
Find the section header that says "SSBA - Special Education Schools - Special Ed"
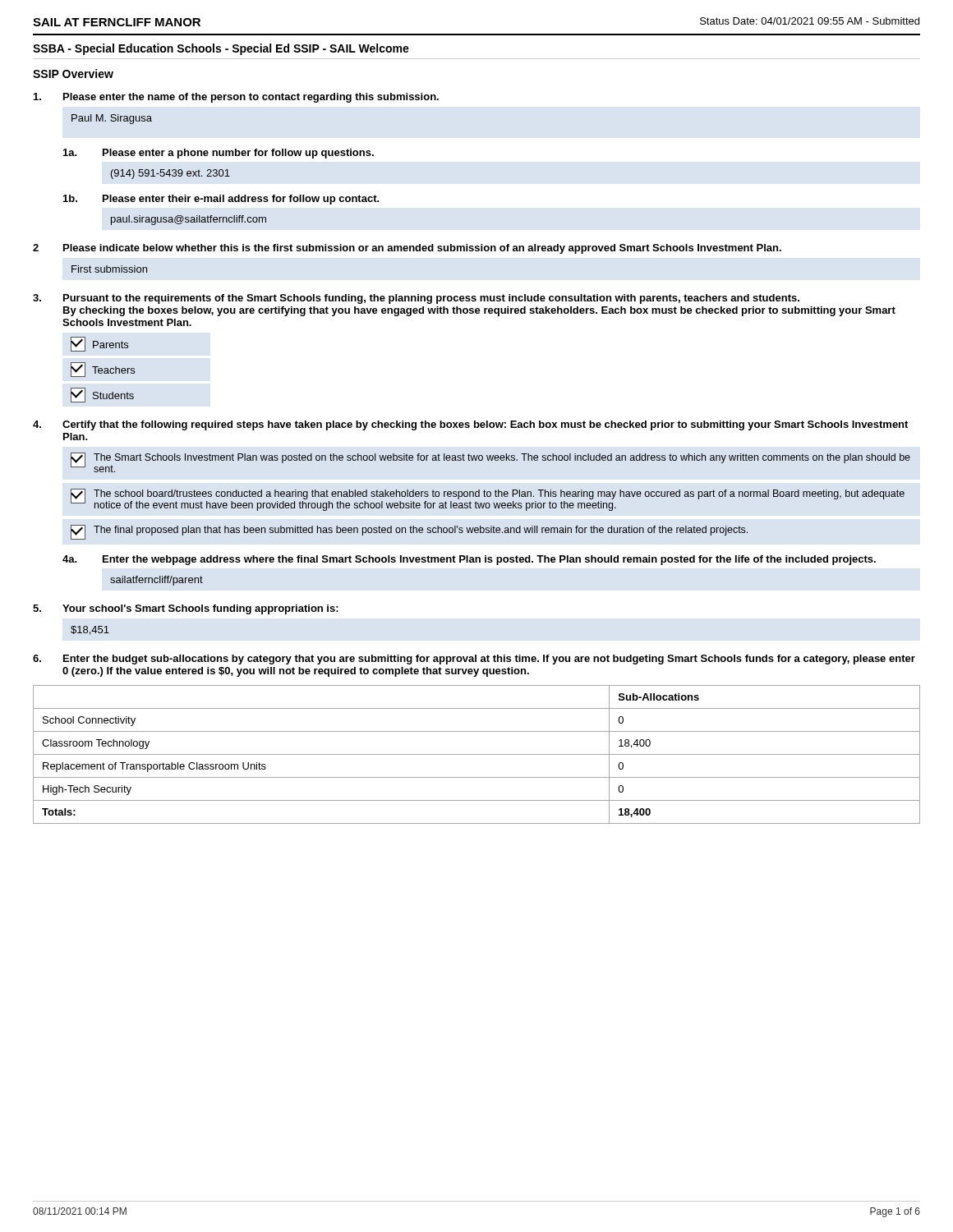pos(221,48)
